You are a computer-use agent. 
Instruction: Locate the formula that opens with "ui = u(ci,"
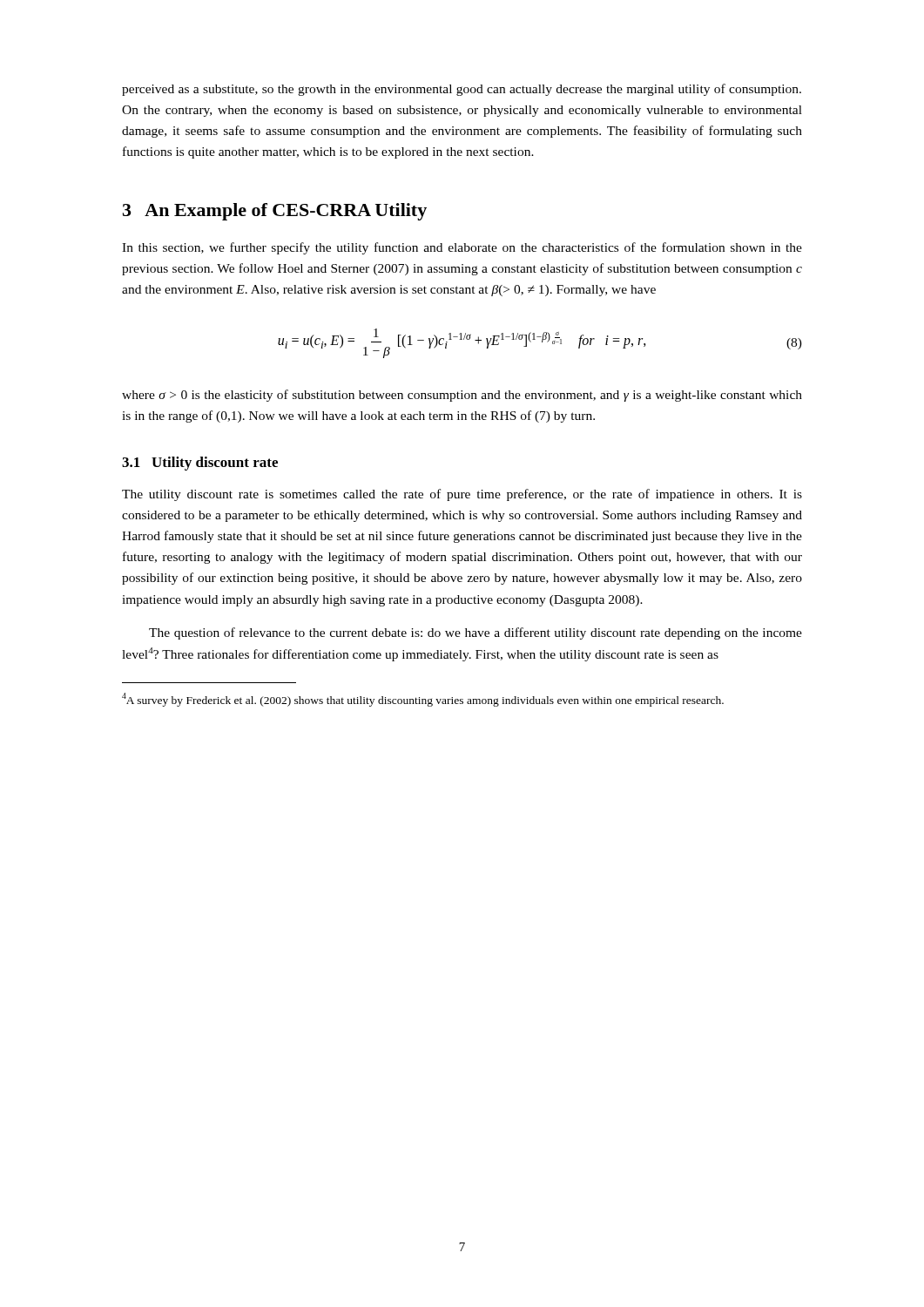[540, 342]
